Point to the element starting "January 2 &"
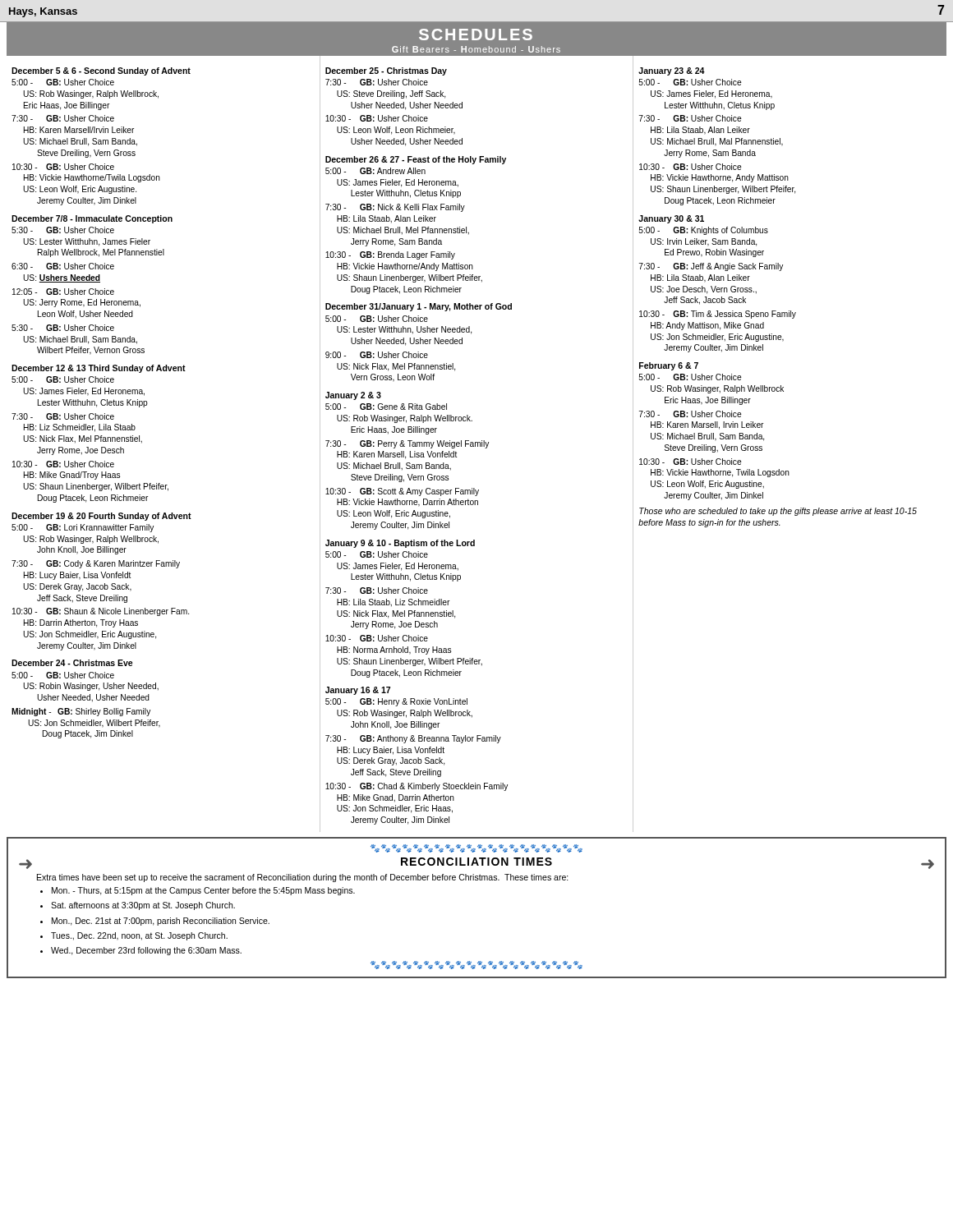Image resolution: width=953 pixels, height=1232 pixels. coord(353,395)
